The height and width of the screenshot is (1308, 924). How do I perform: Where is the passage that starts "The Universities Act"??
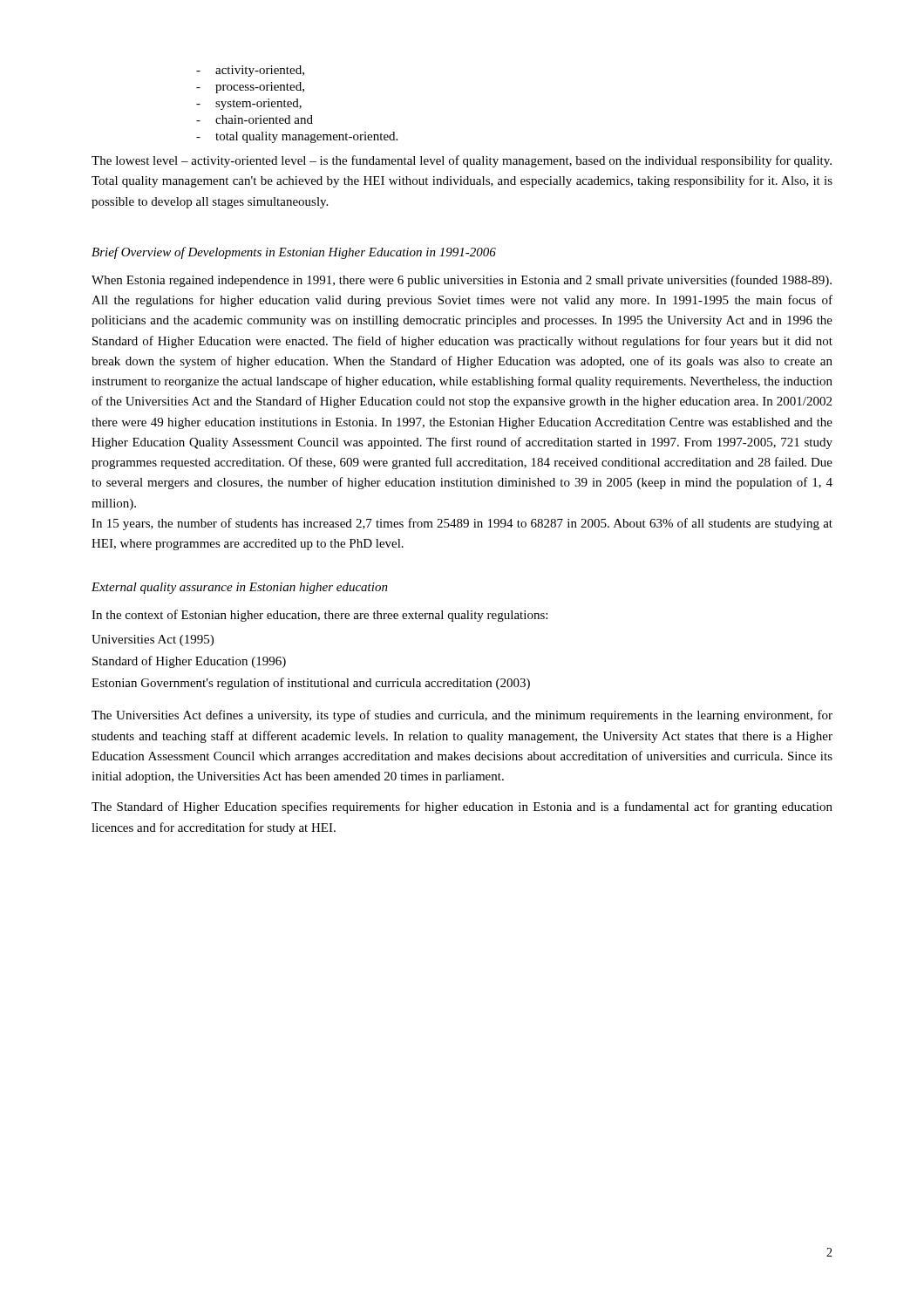pyautogui.click(x=462, y=746)
